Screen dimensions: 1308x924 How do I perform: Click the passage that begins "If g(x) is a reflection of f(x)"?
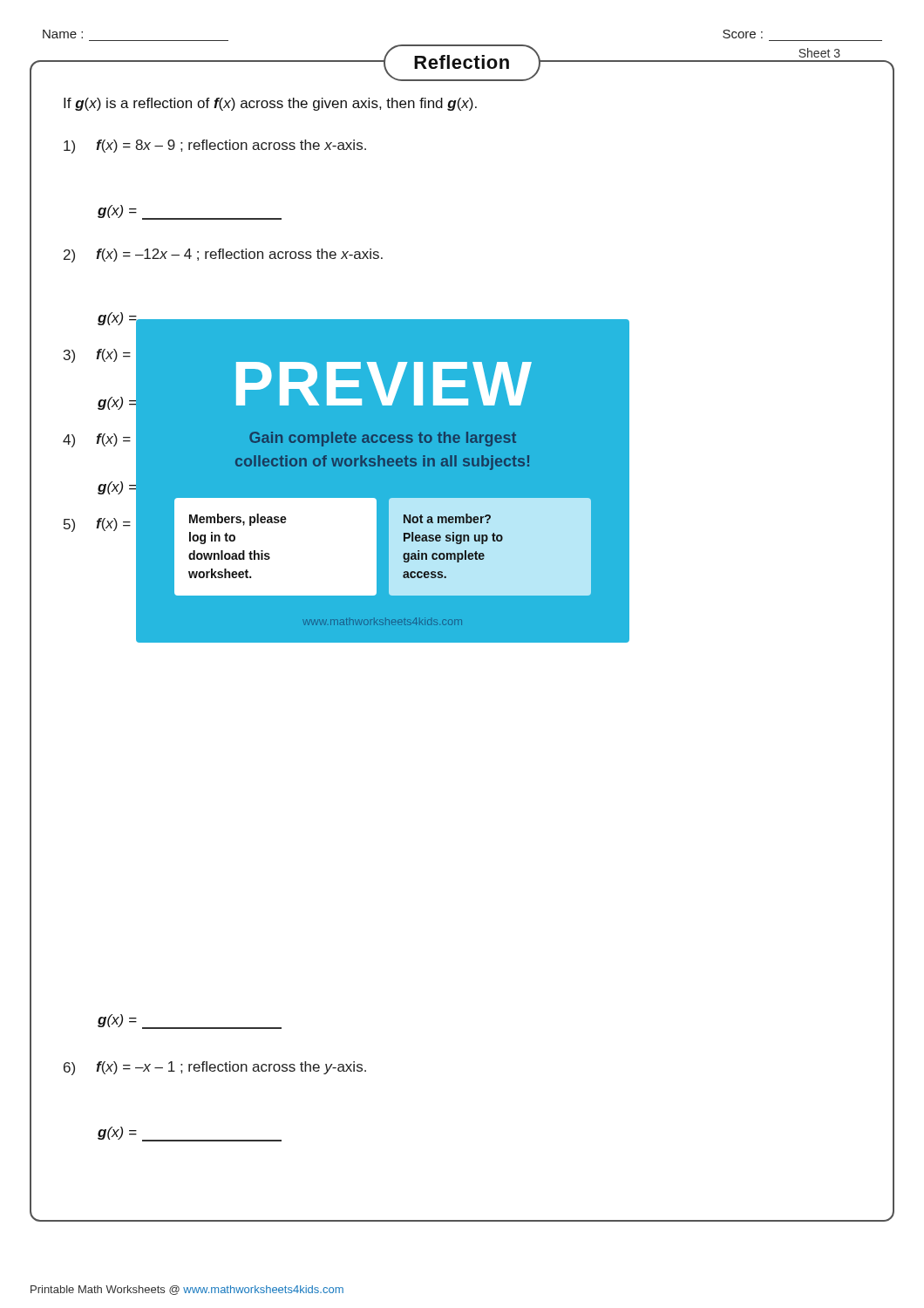(x=270, y=103)
